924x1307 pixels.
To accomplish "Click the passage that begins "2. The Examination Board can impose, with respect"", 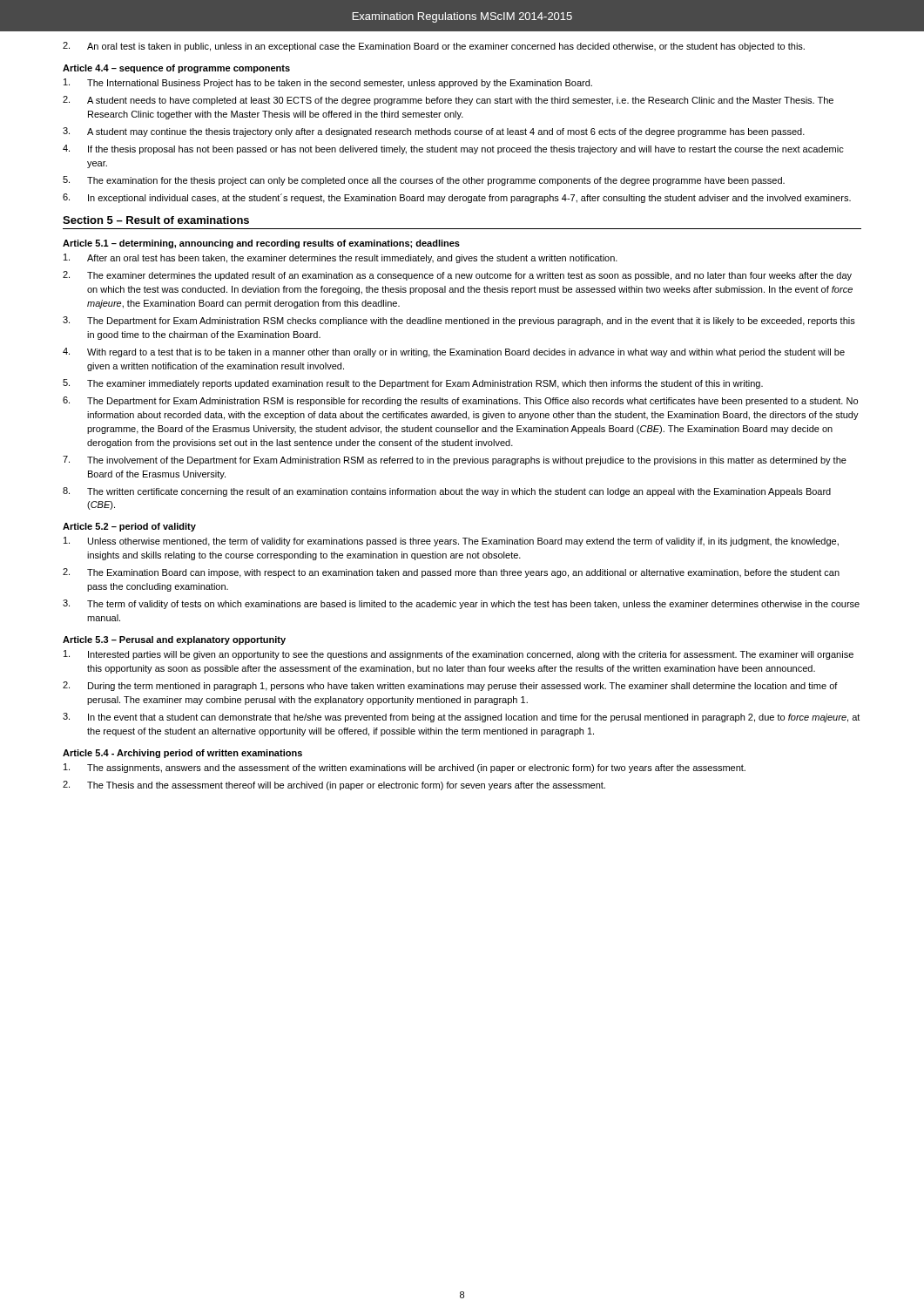I will click(462, 581).
